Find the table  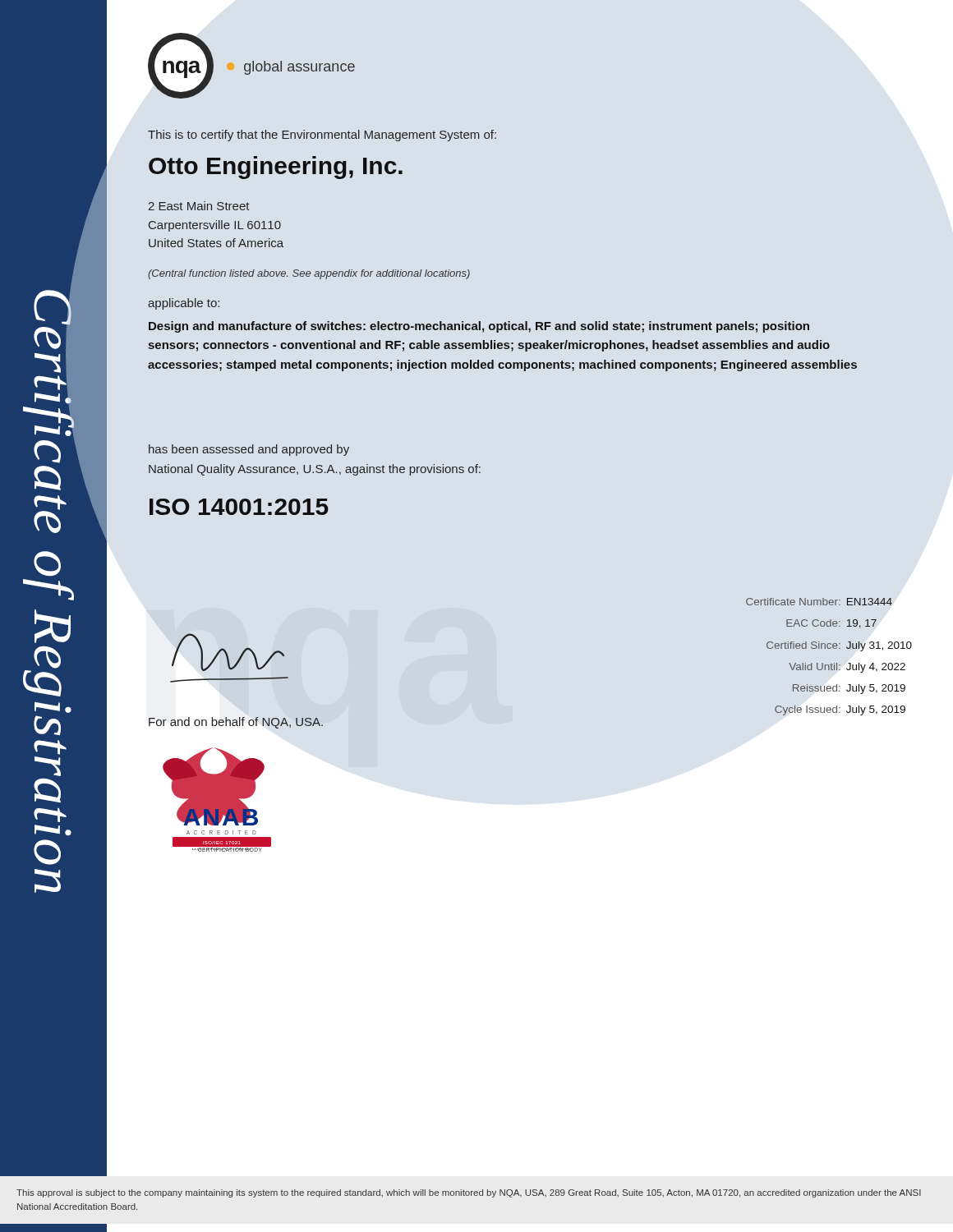click(829, 656)
